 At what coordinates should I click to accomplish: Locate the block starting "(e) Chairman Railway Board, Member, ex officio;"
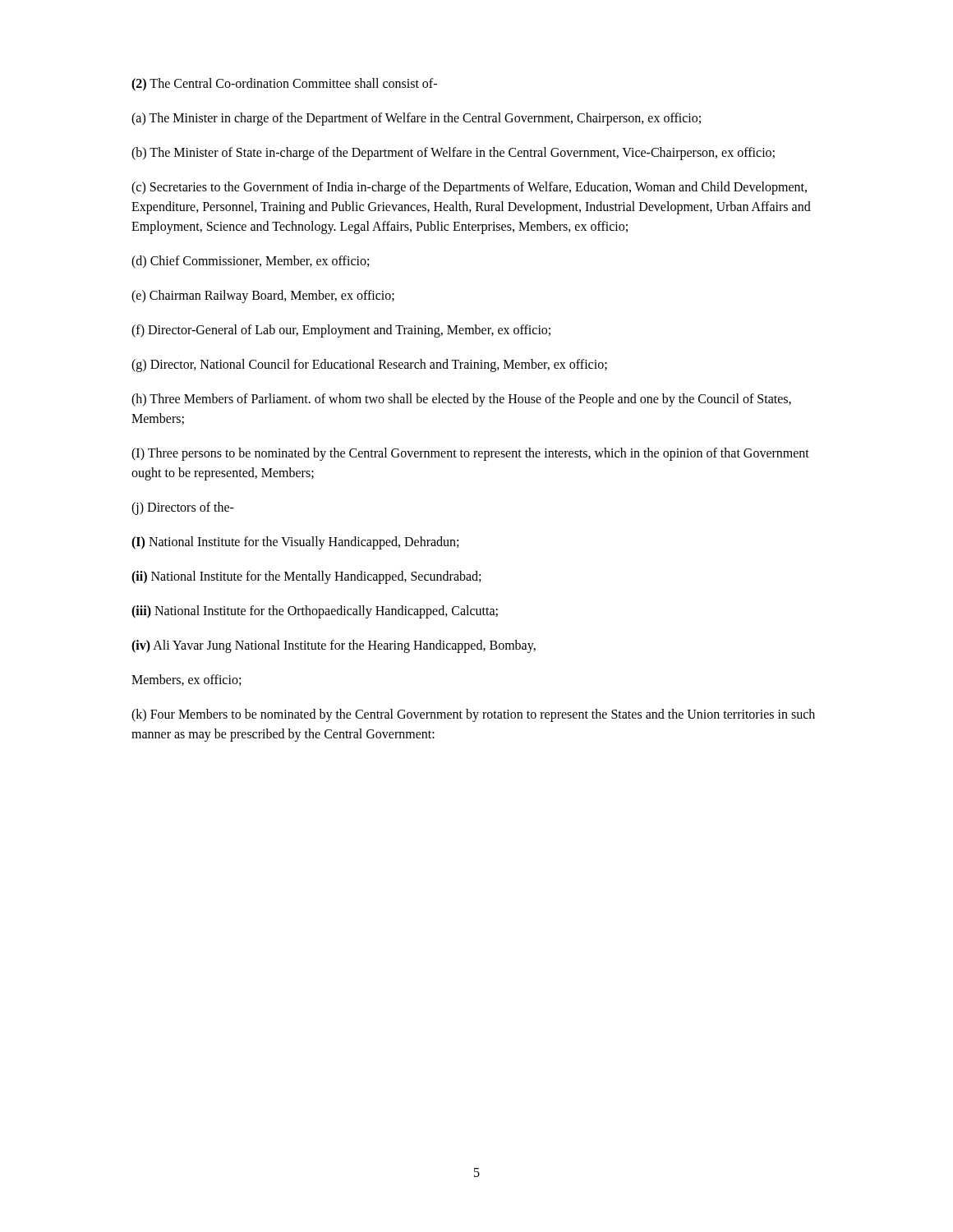point(263,295)
